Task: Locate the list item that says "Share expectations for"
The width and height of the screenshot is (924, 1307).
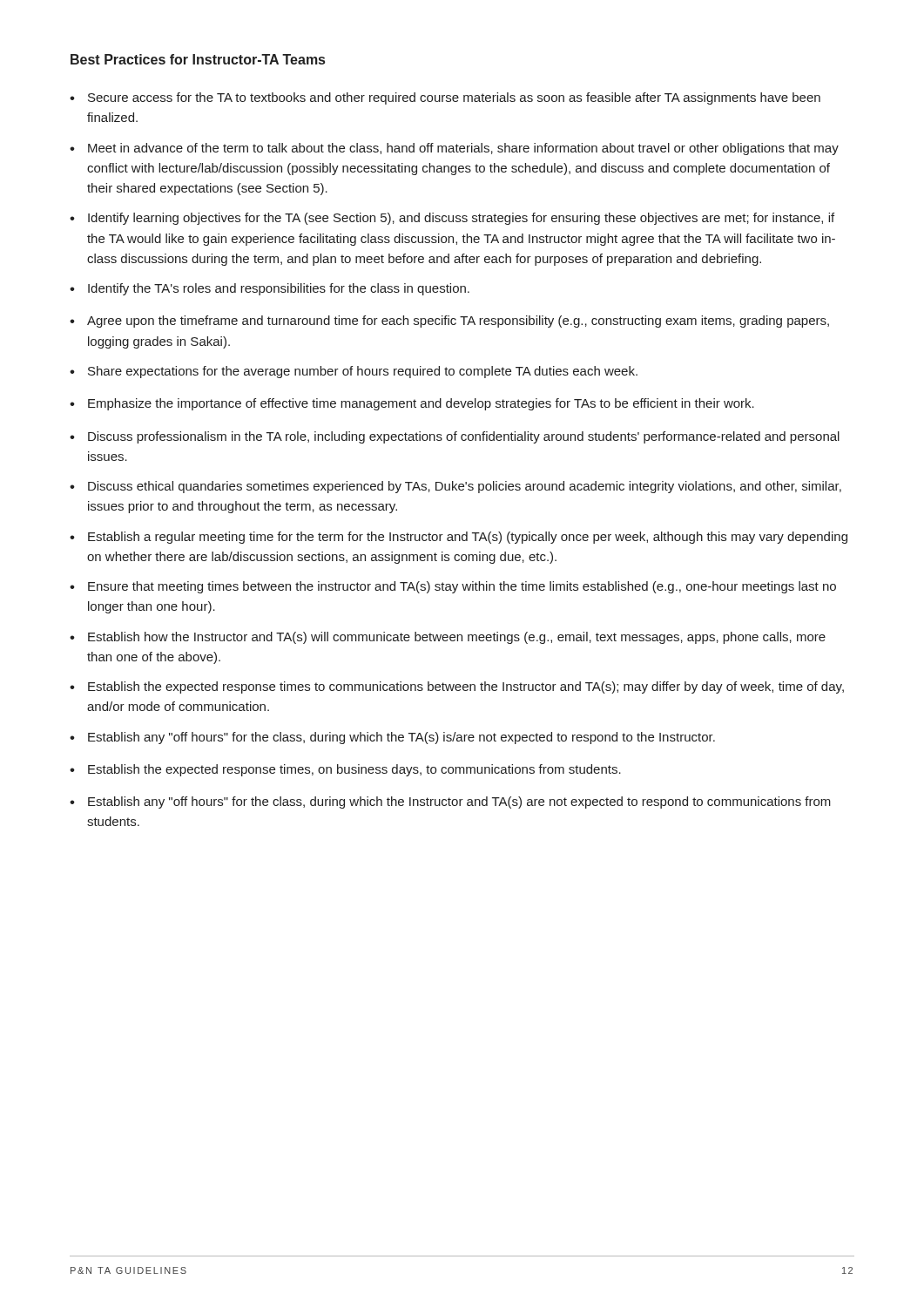Action: coord(462,372)
